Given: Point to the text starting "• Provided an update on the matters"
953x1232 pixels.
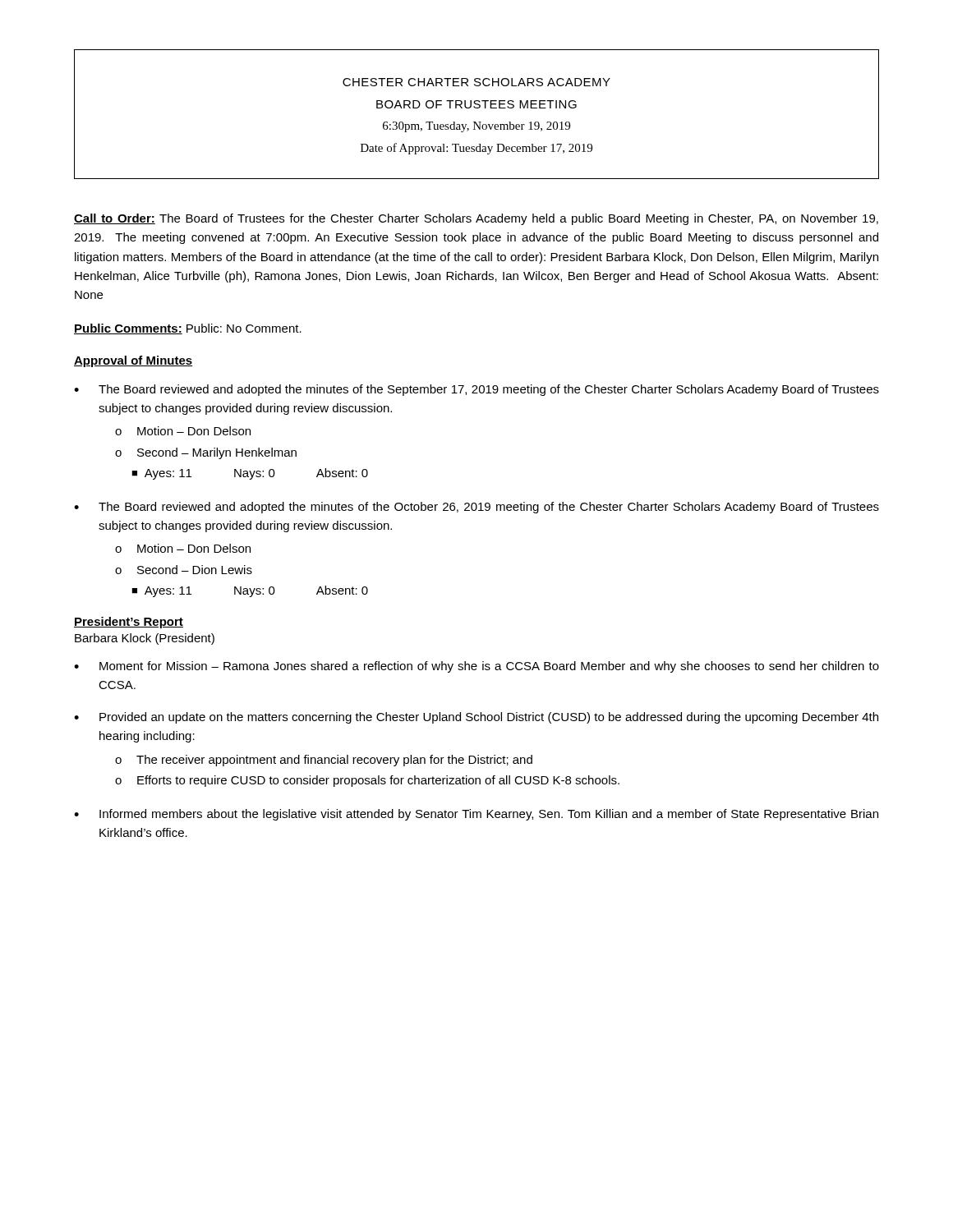Looking at the screenshot, I should tap(476, 749).
